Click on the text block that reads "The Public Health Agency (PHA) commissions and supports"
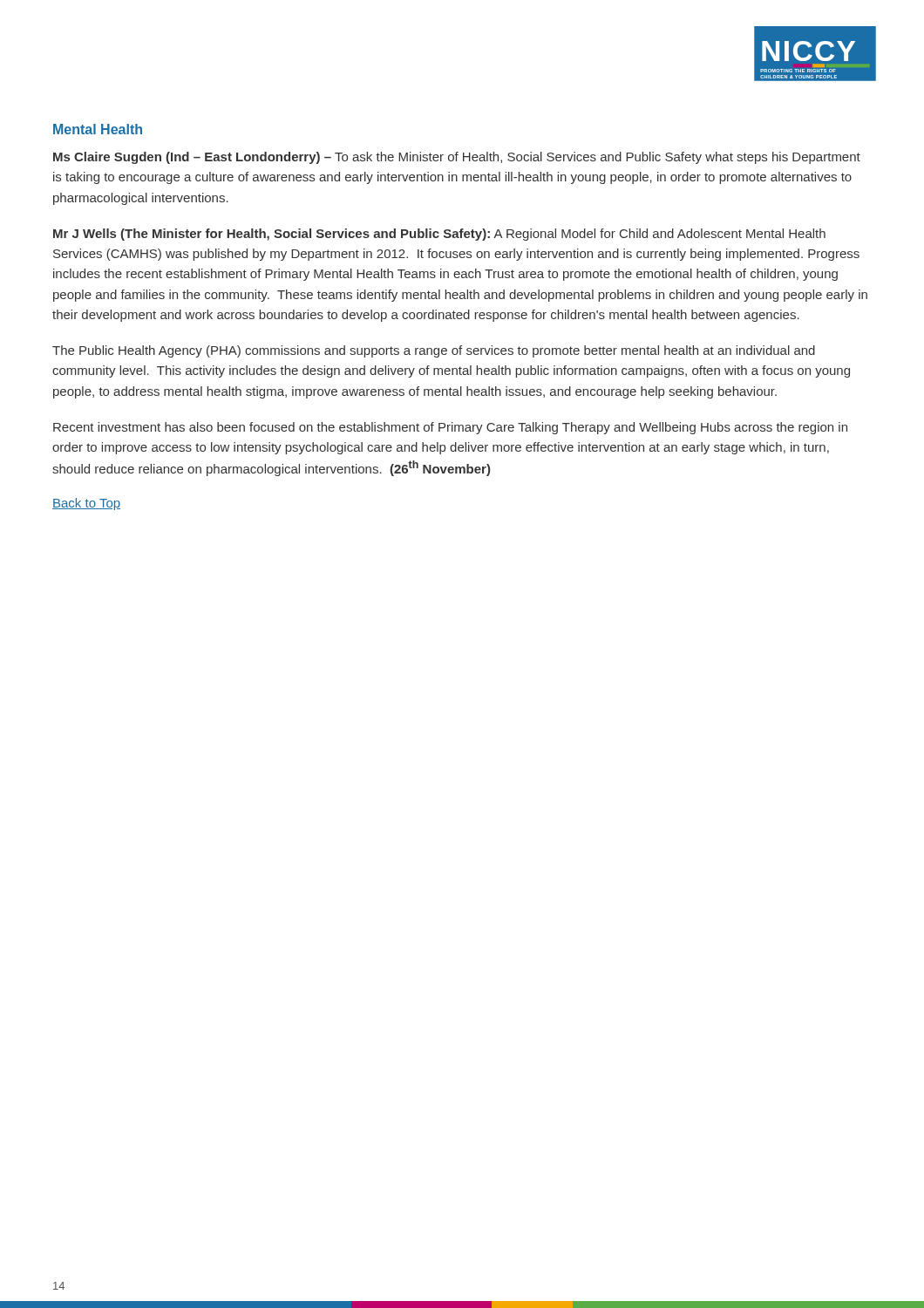This screenshot has width=924, height=1308. pos(452,370)
